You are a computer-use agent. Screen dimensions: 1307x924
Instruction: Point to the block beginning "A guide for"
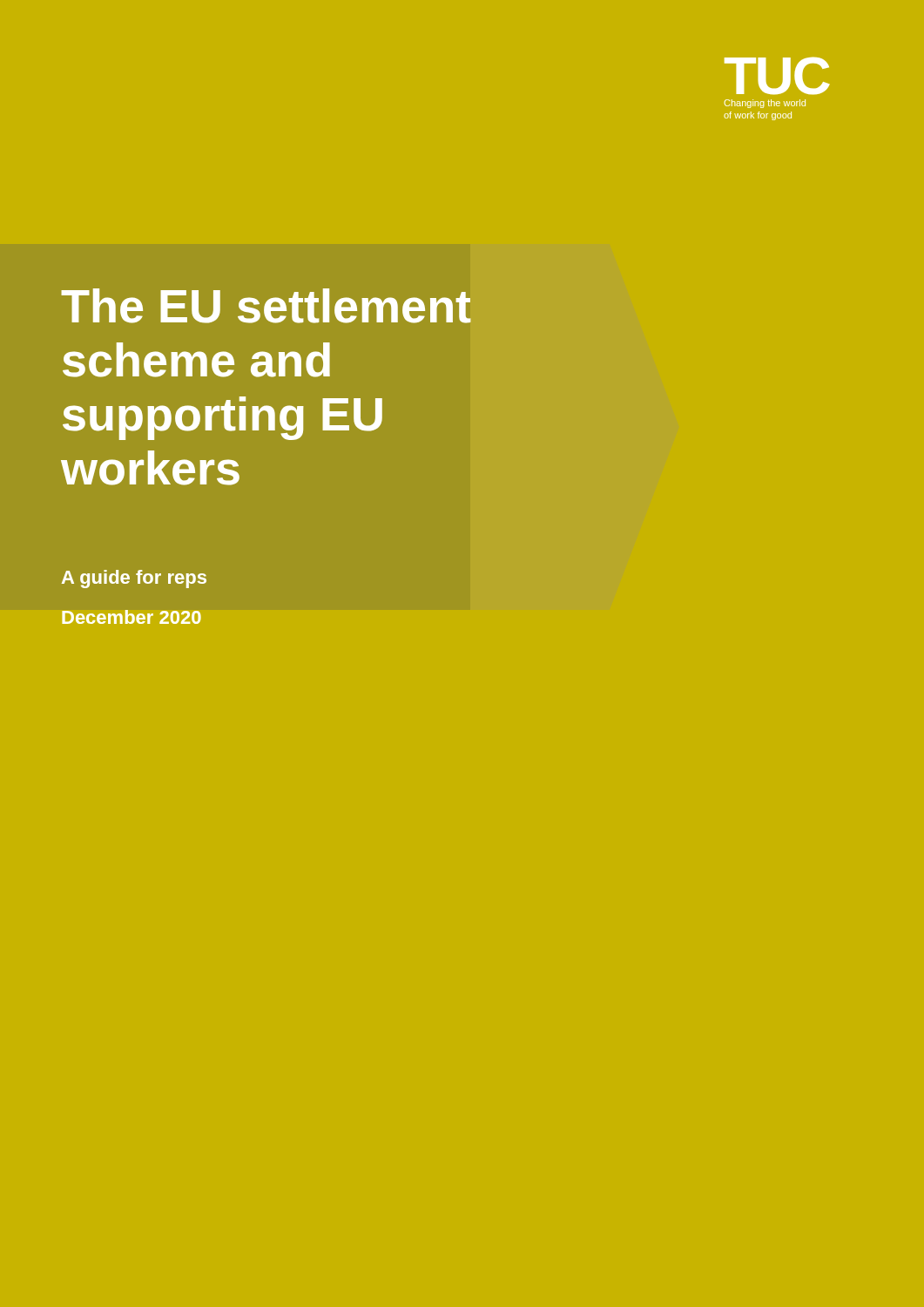point(134,579)
